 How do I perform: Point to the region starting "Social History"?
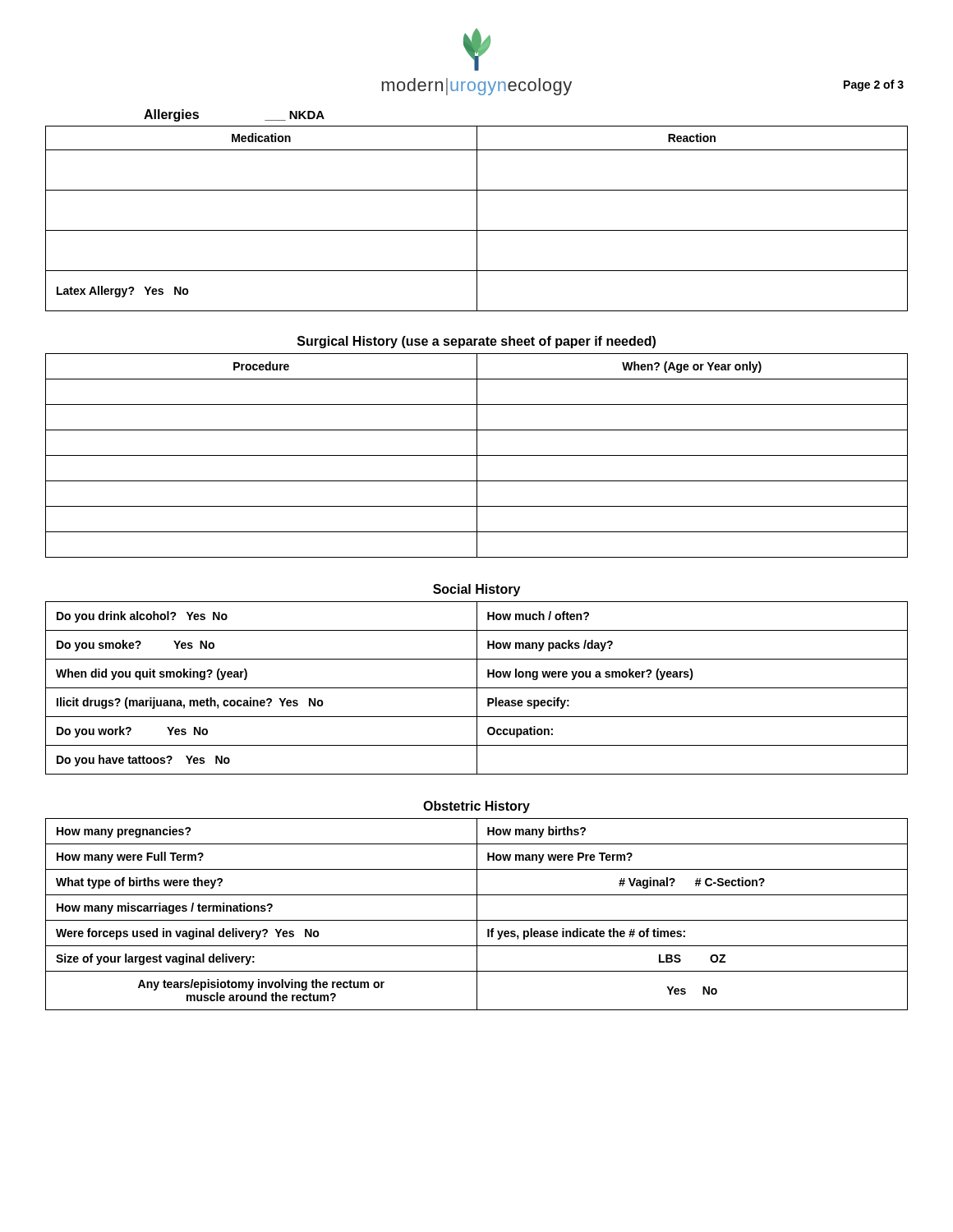point(476,589)
